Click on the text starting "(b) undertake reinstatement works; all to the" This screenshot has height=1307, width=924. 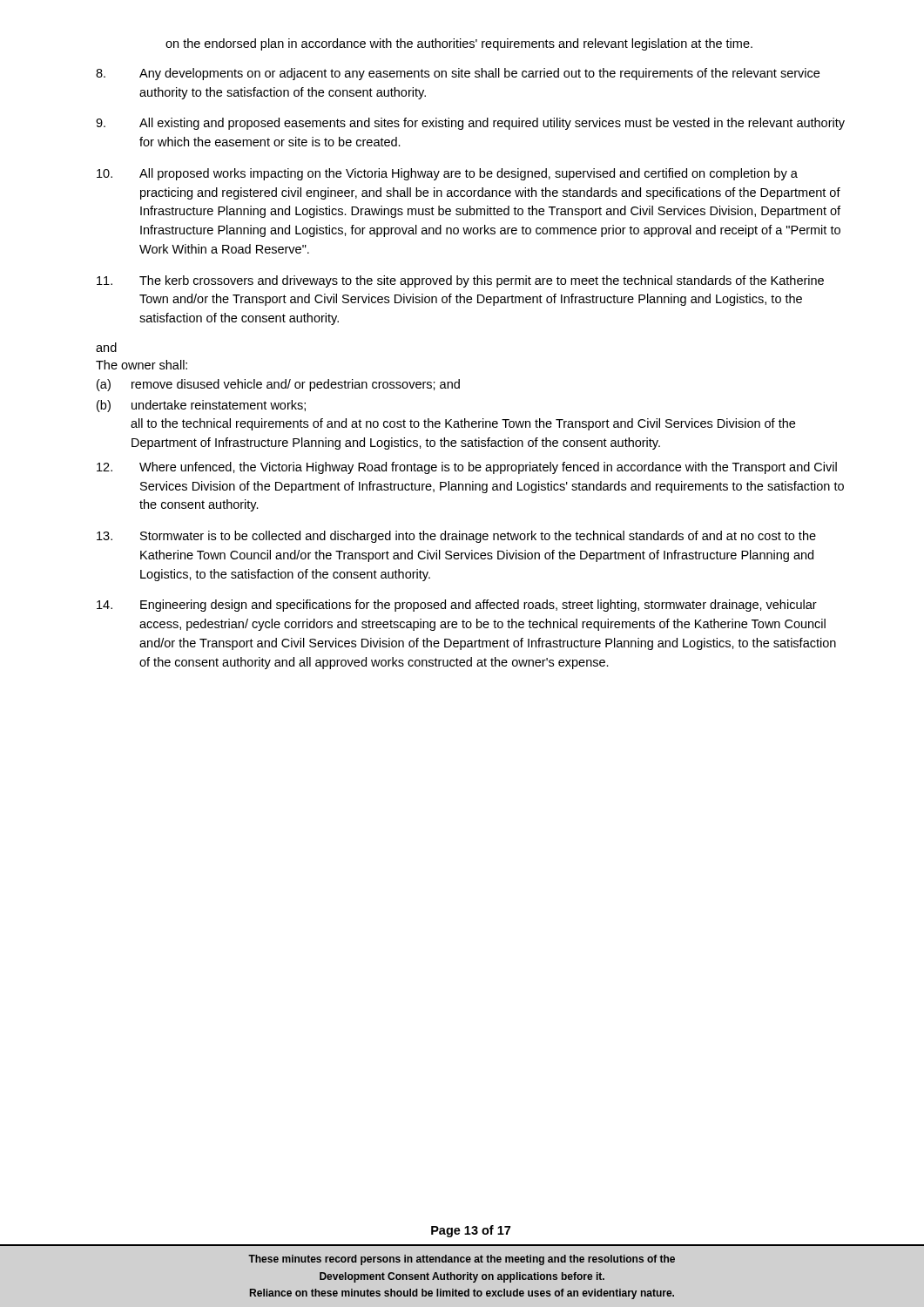[x=471, y=424]
